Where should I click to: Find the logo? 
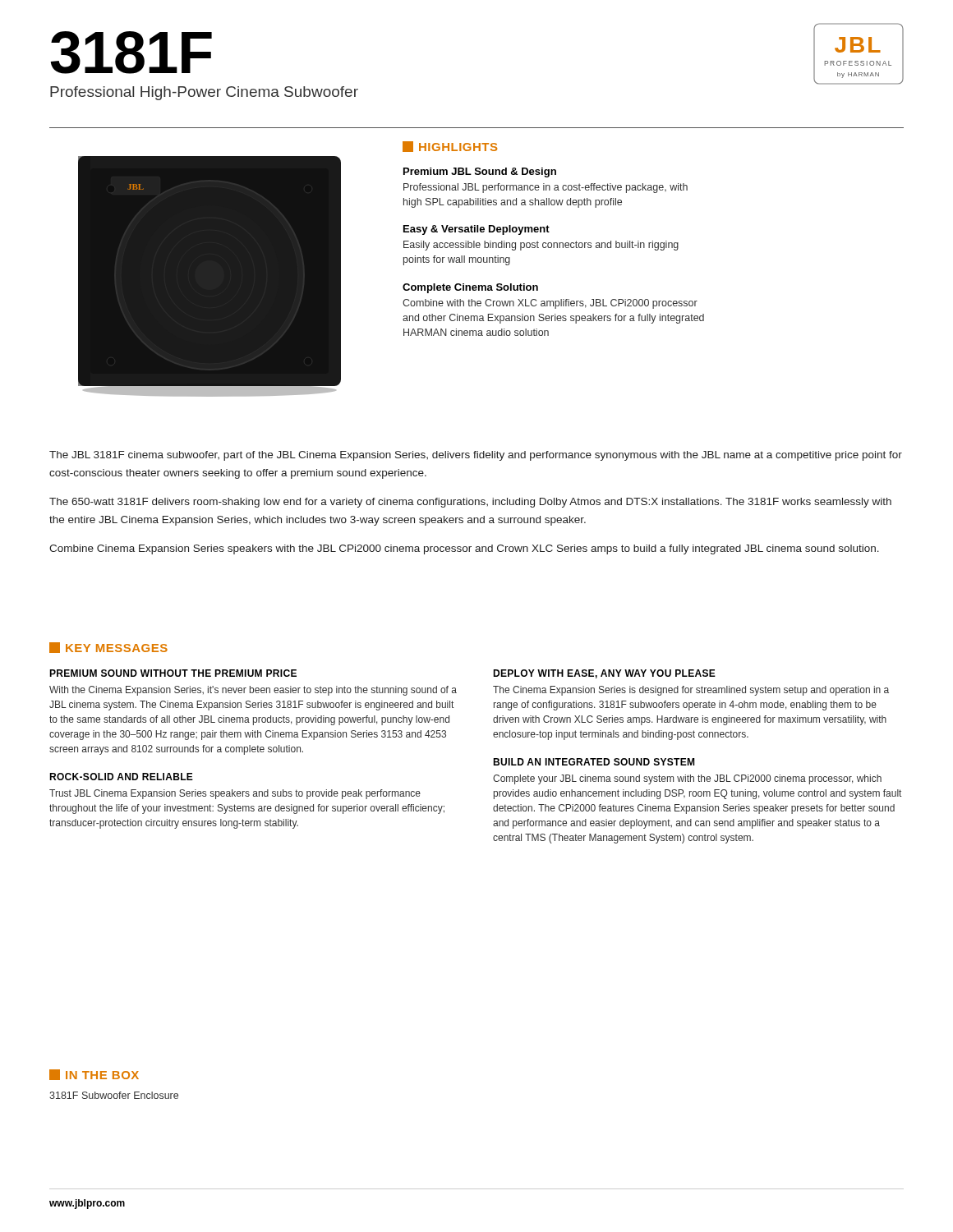859,54
